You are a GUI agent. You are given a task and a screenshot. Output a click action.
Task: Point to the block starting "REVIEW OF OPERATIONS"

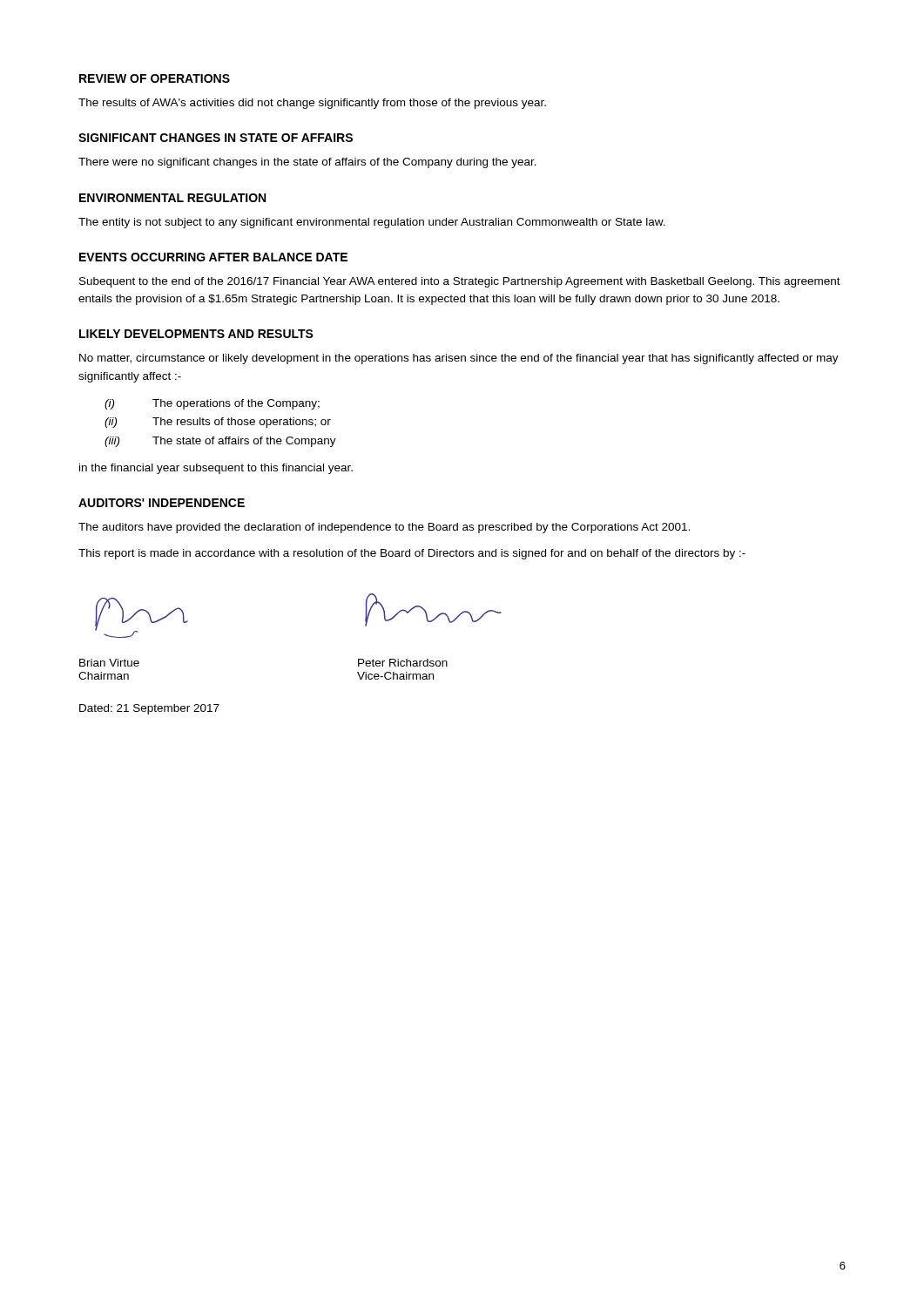coord(154,78)
